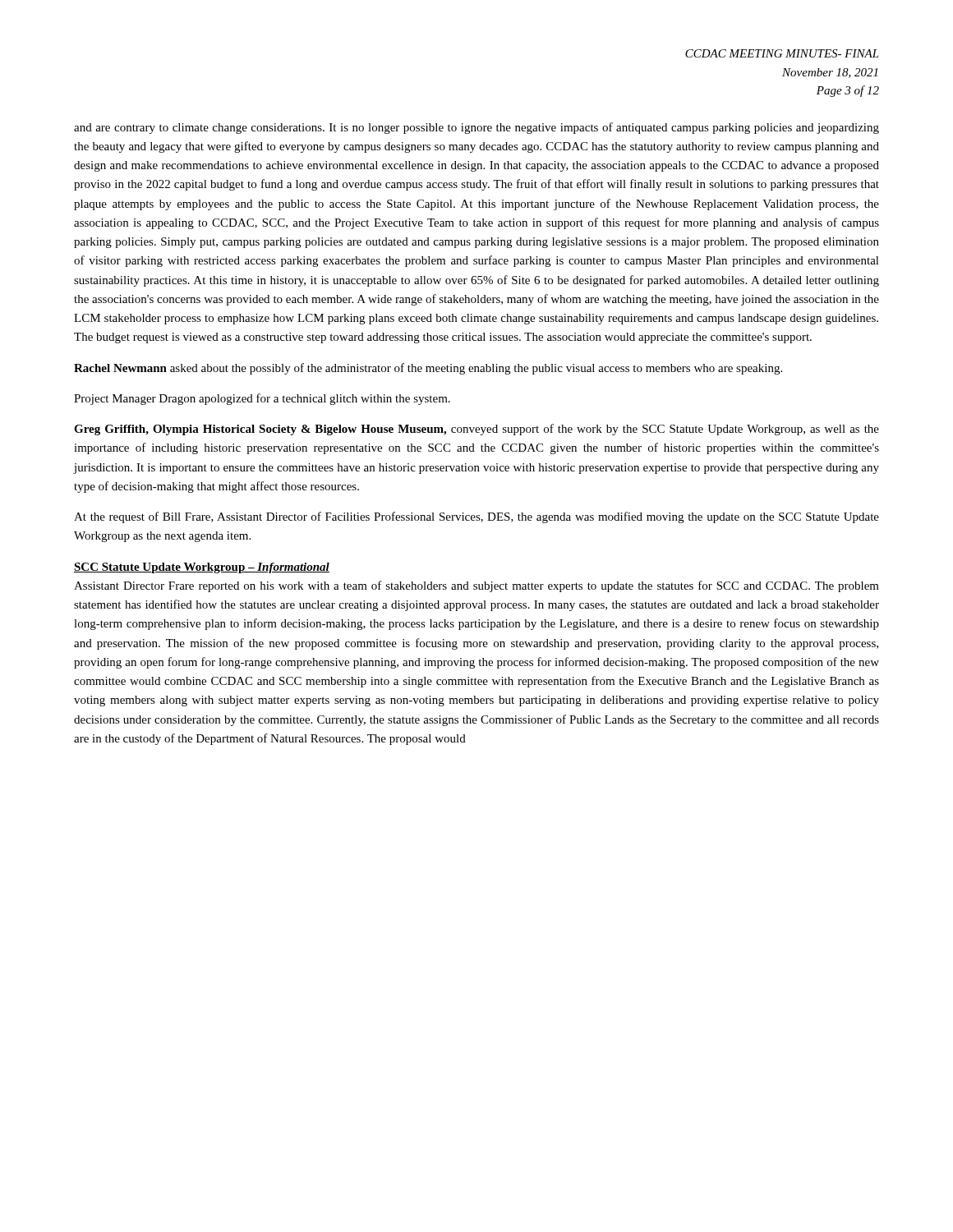Click on the text starting "Rachel Newmann asked"
The height and width of the screenshot is (1232, 953).
[429, 368]
